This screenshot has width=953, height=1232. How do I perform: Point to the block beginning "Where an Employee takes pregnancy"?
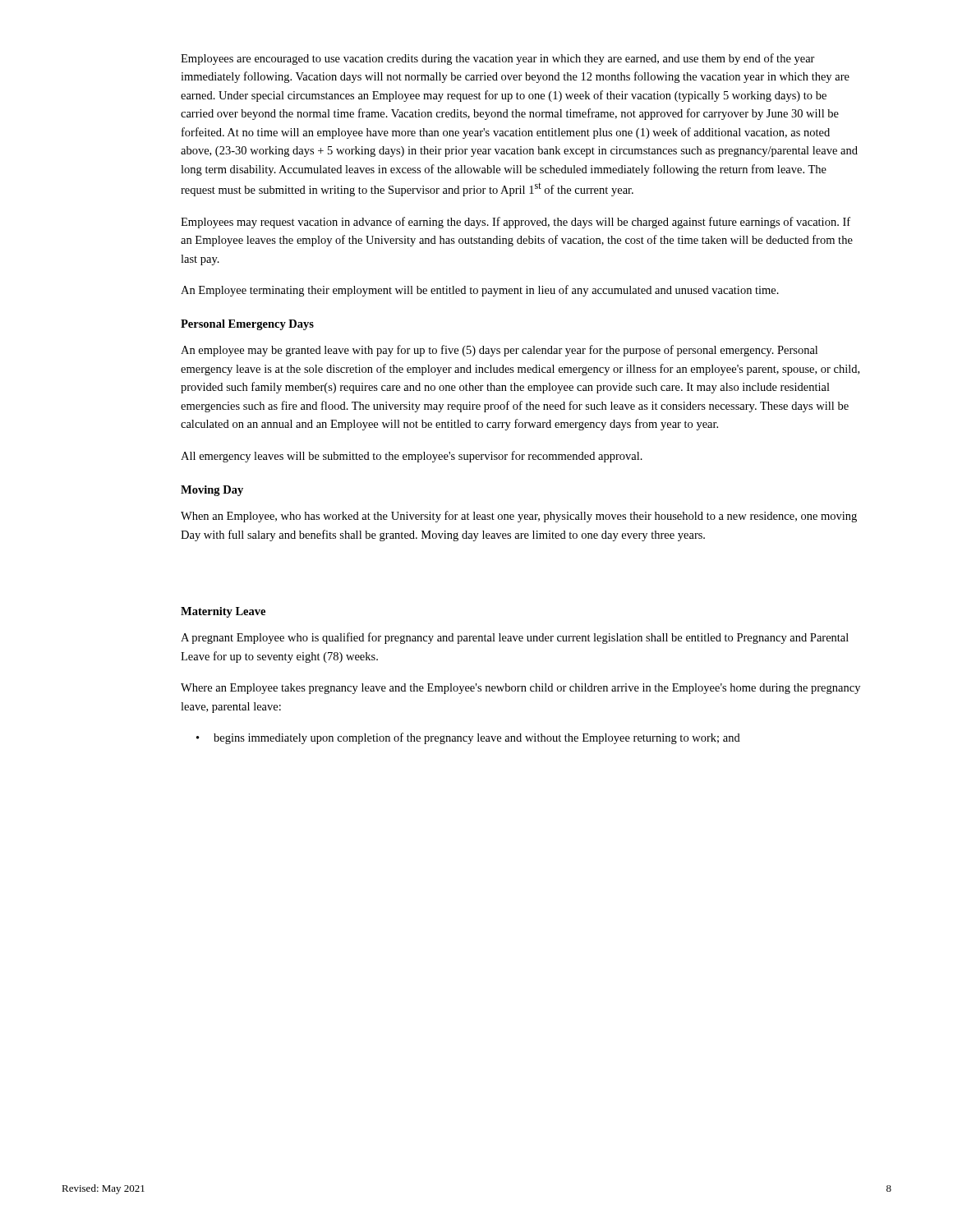(521, 697)
